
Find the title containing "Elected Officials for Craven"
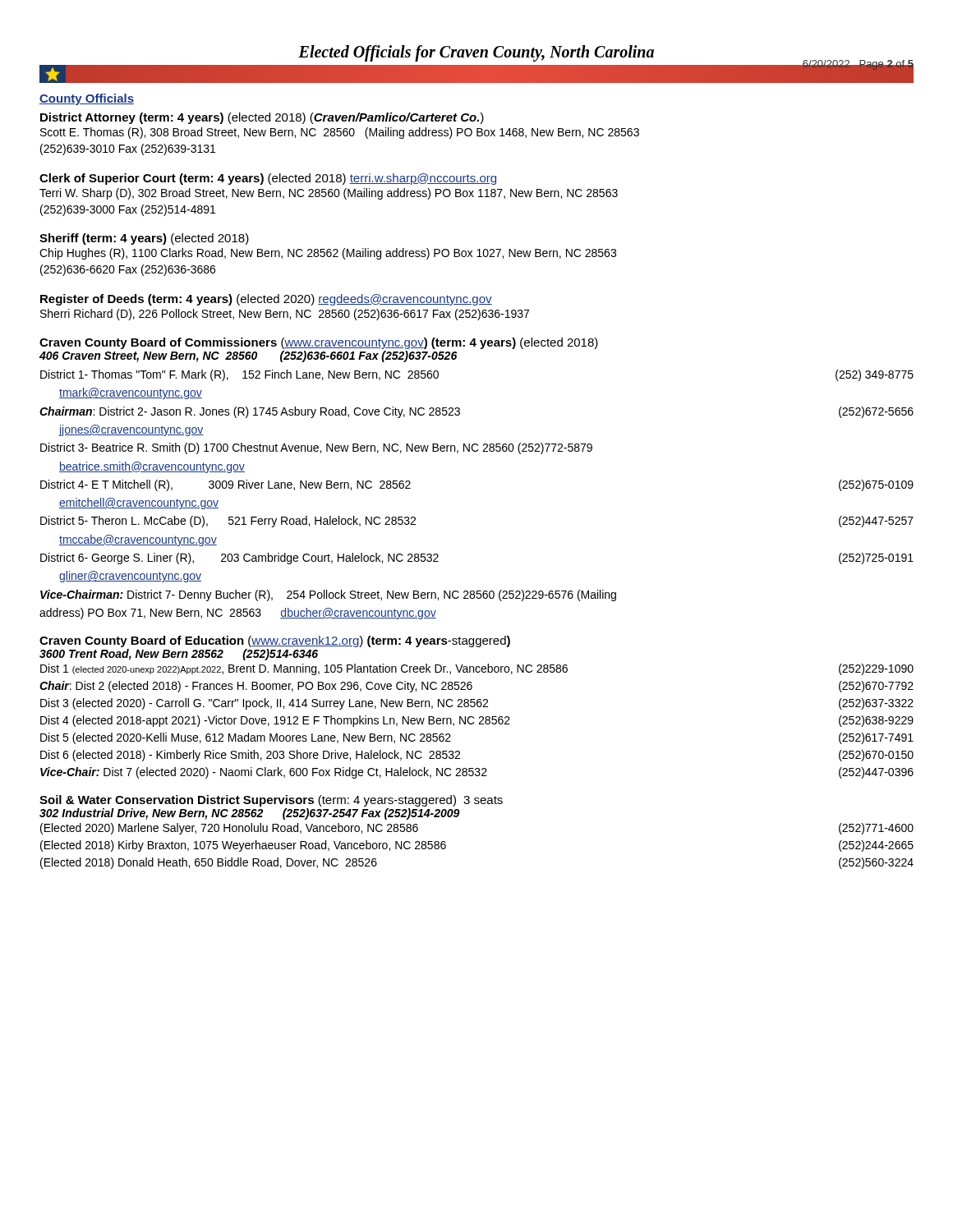pyautogui.click(x=476, y=63)
